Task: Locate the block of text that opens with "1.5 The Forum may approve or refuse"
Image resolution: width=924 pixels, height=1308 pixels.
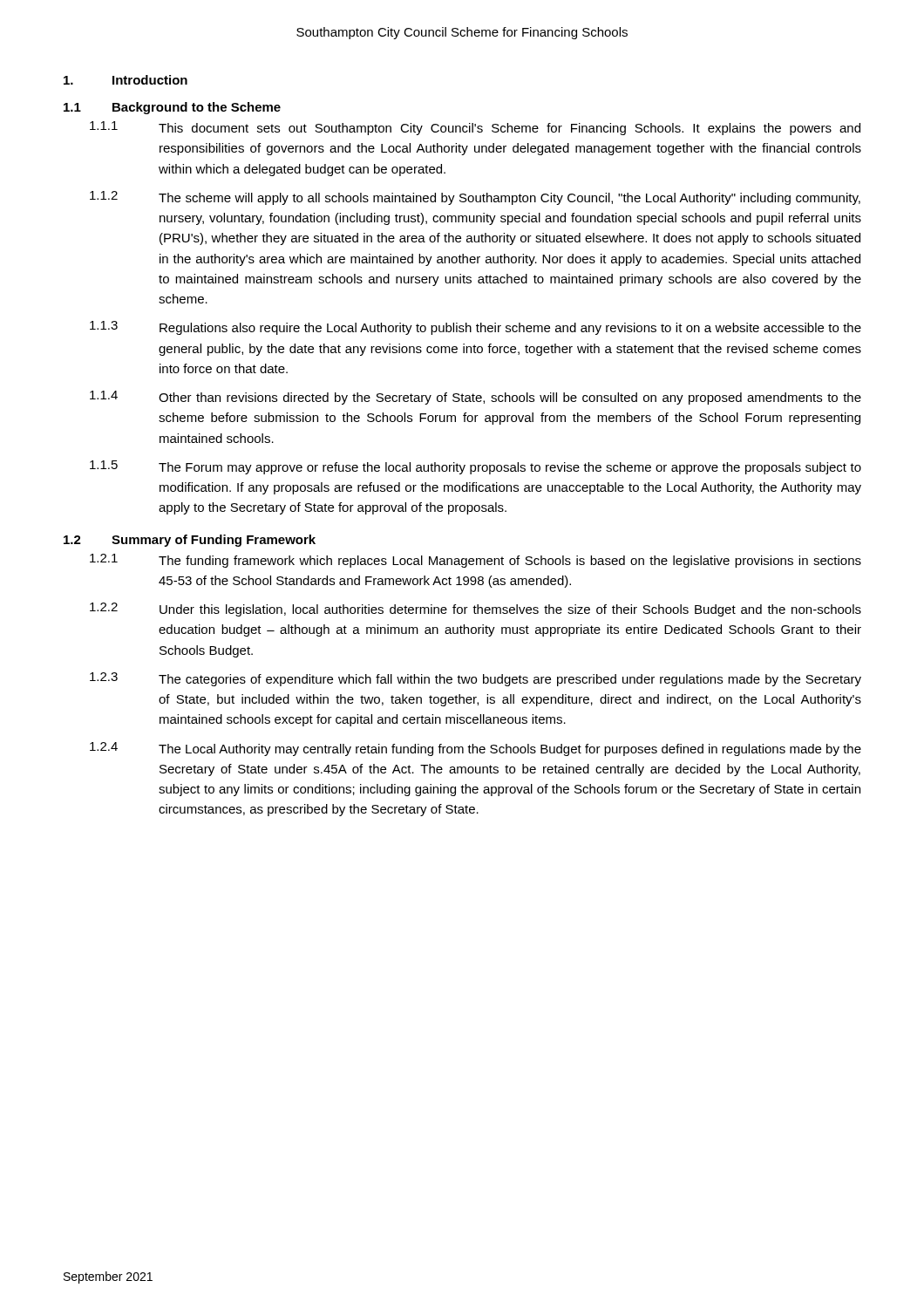Action: pyautogui.click(x=462, y=487)
